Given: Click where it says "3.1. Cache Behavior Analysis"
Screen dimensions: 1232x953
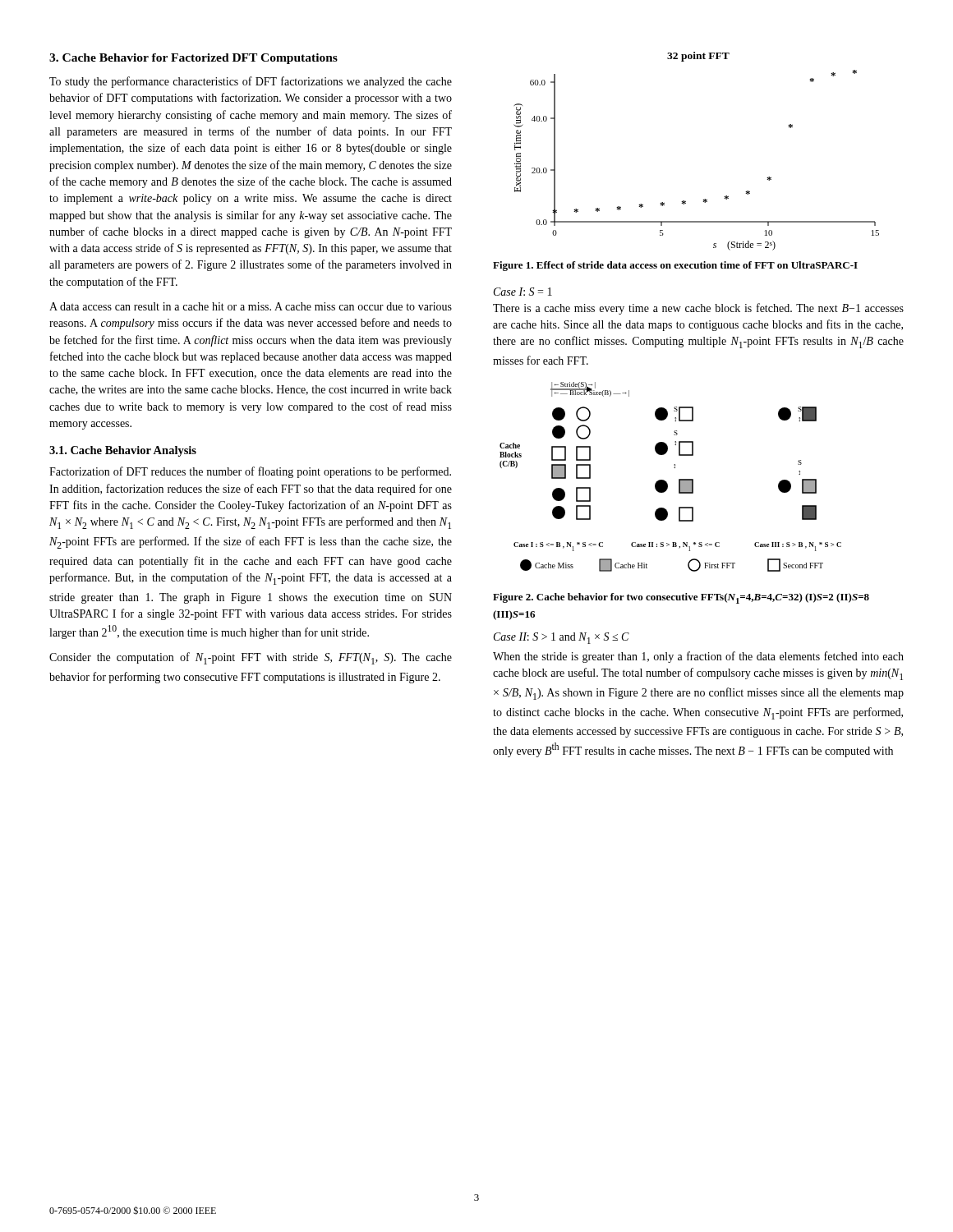Looking at the screenshot, I should point(123,450).
